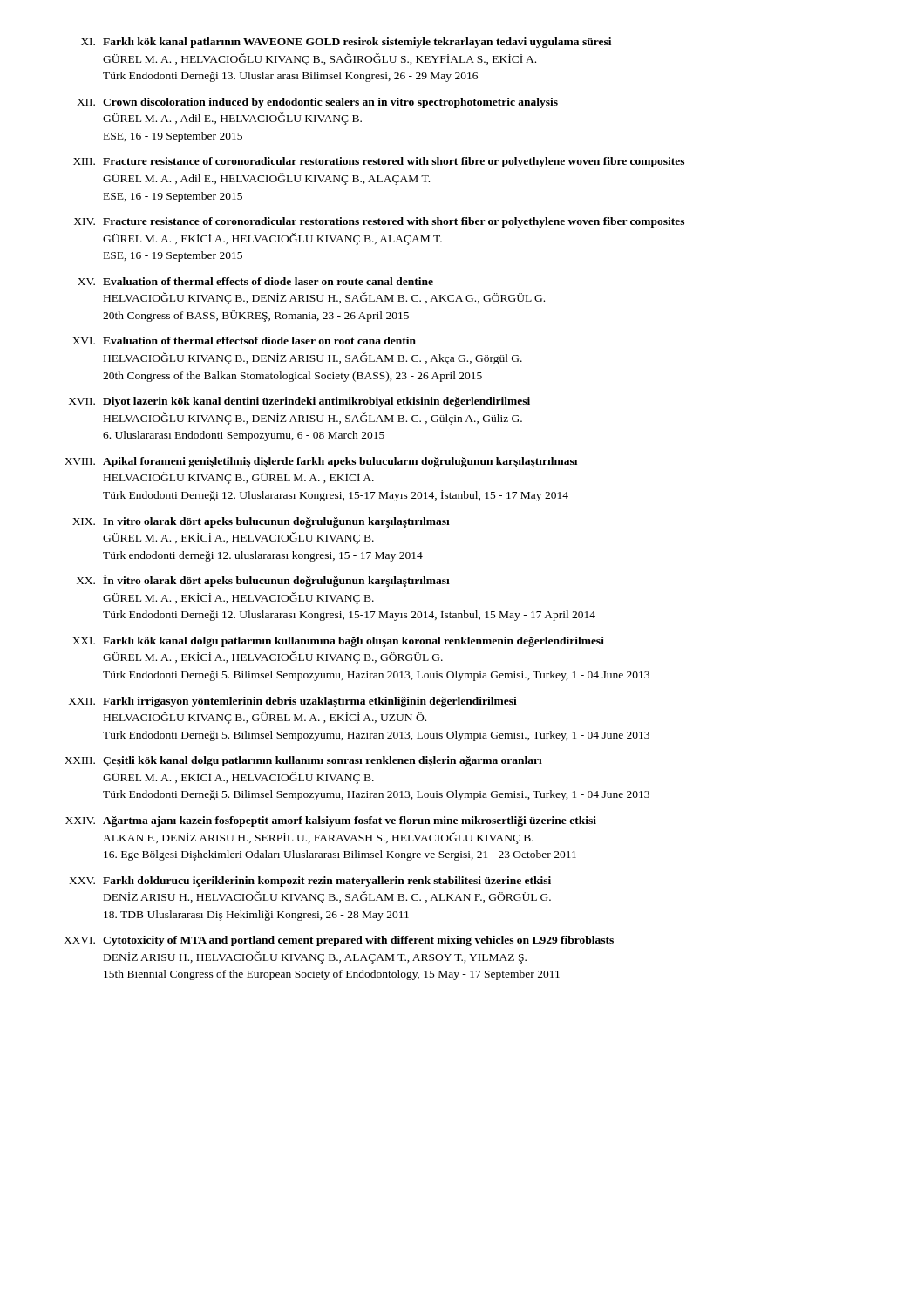The height and width of the screenshot is (1308, 924).
Task: Locate the block of text that opens with "XII. Crown discoloration induced by endodontic sealers an"
Action: (x=317, y=103)
